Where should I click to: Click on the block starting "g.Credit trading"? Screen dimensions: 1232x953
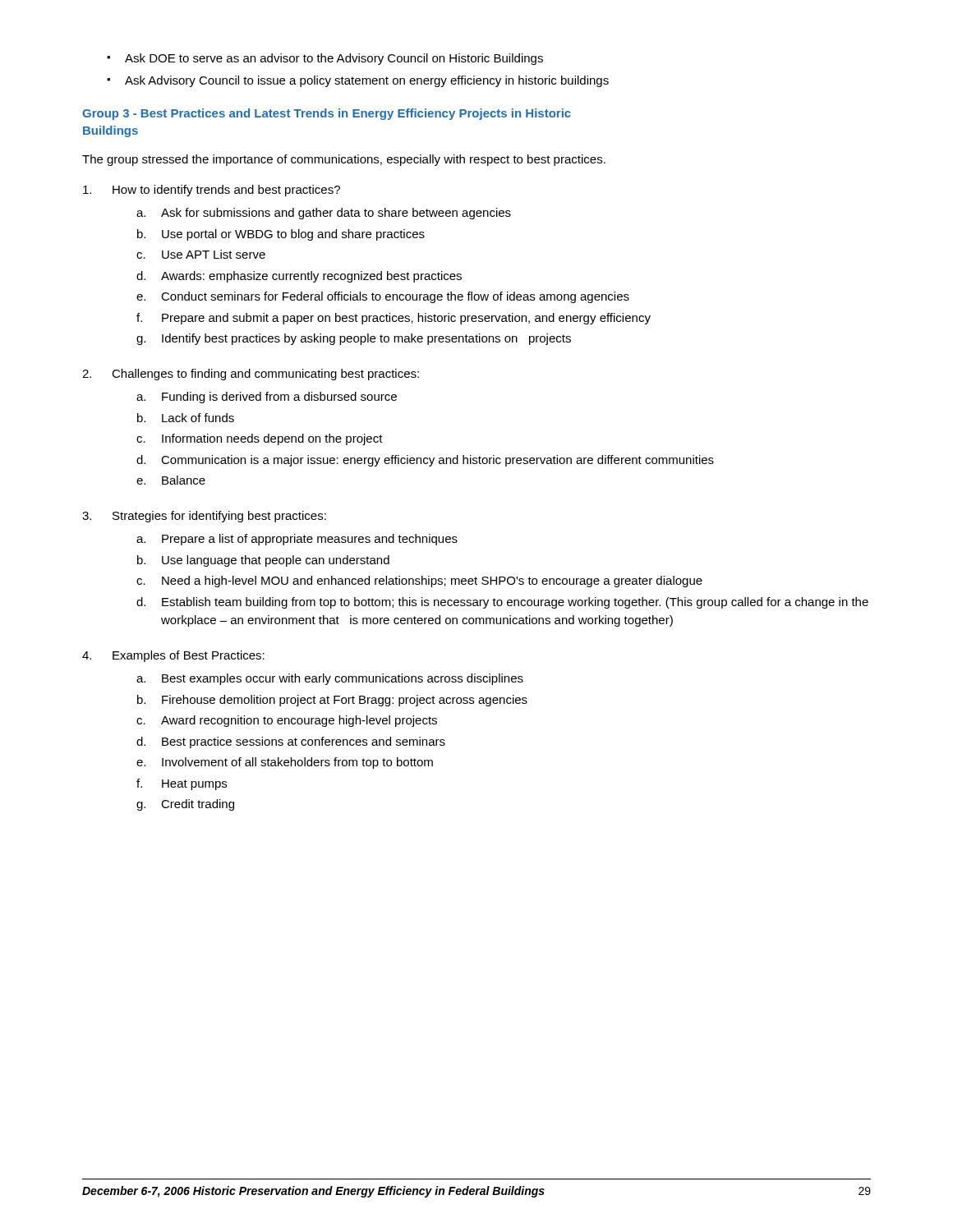tap(185, 805)
